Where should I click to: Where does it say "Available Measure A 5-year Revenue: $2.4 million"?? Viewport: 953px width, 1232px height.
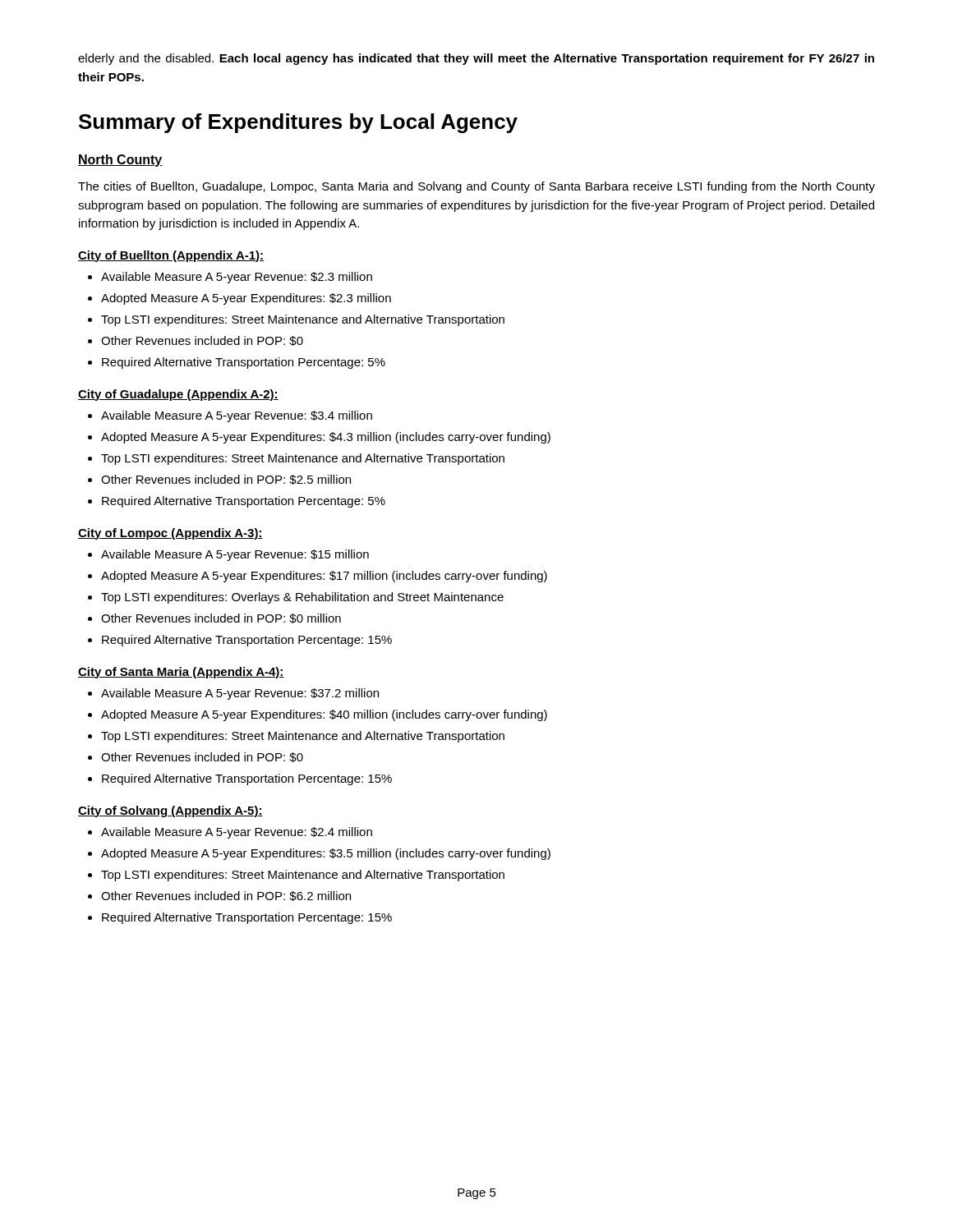[237, 831]
